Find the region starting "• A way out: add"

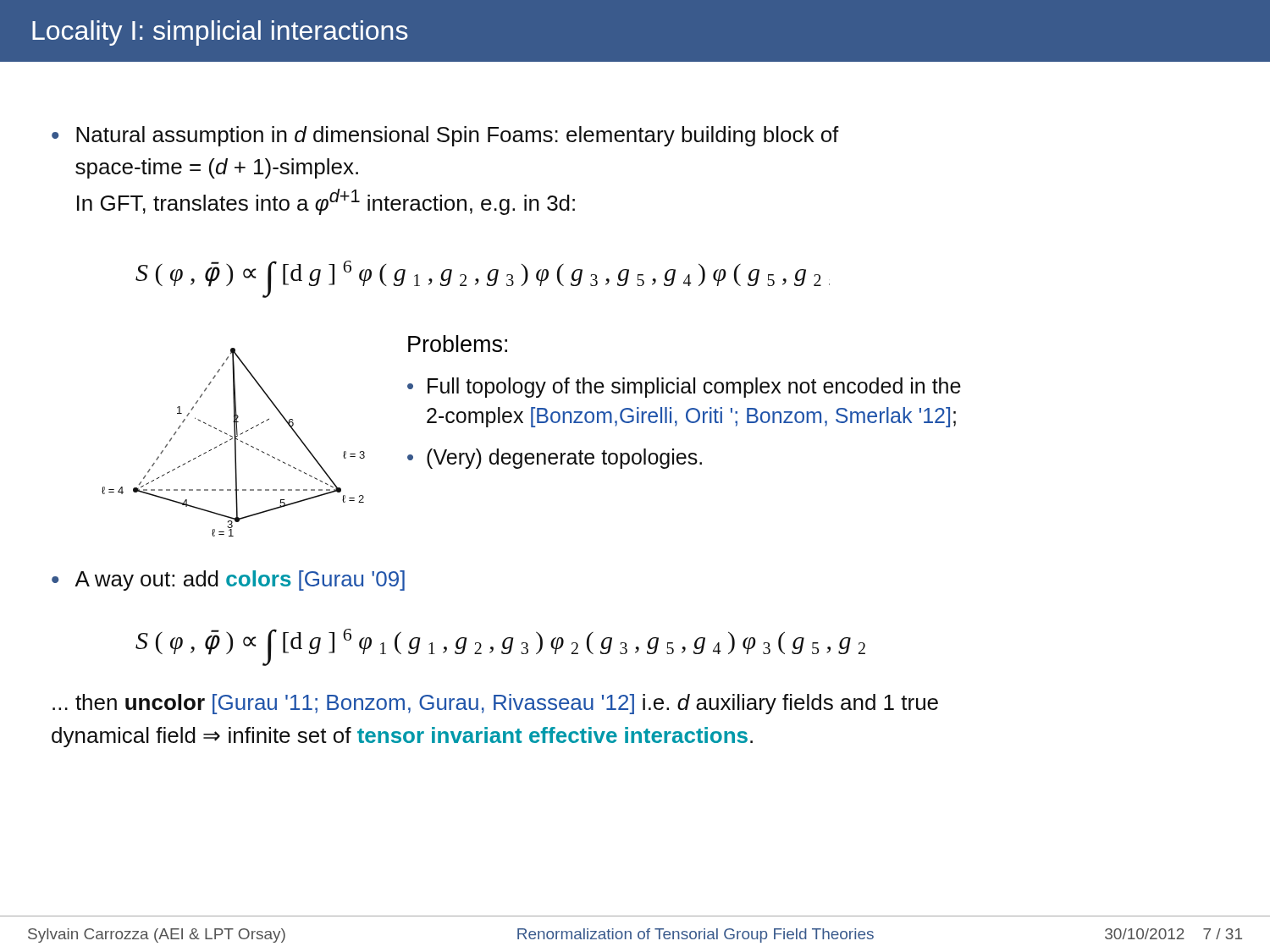click(x=228, y=579)
